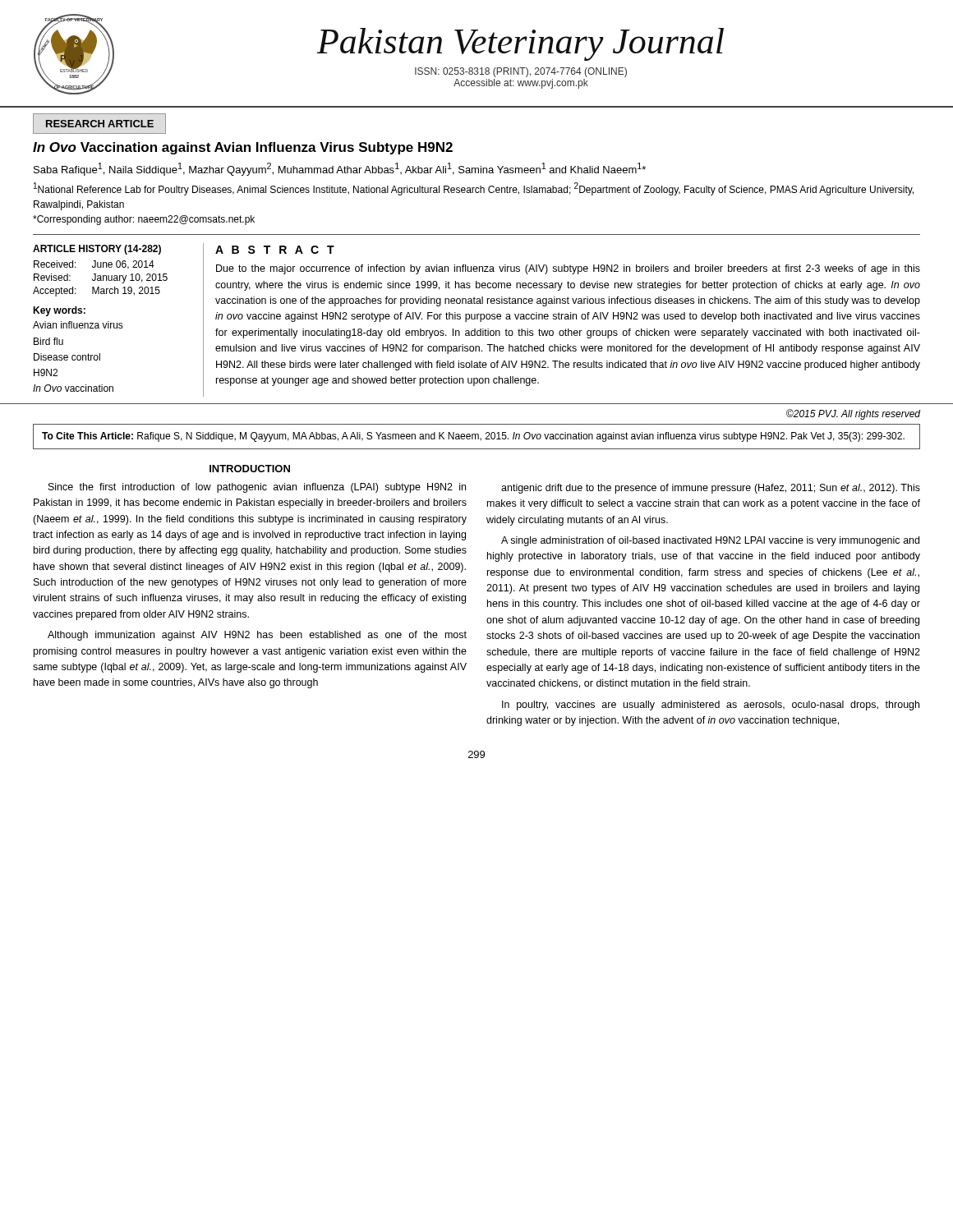953x1232 pixels.
Task: Click where it says "Pakistan Veterinary Journal"
Action: pos(521,42)
